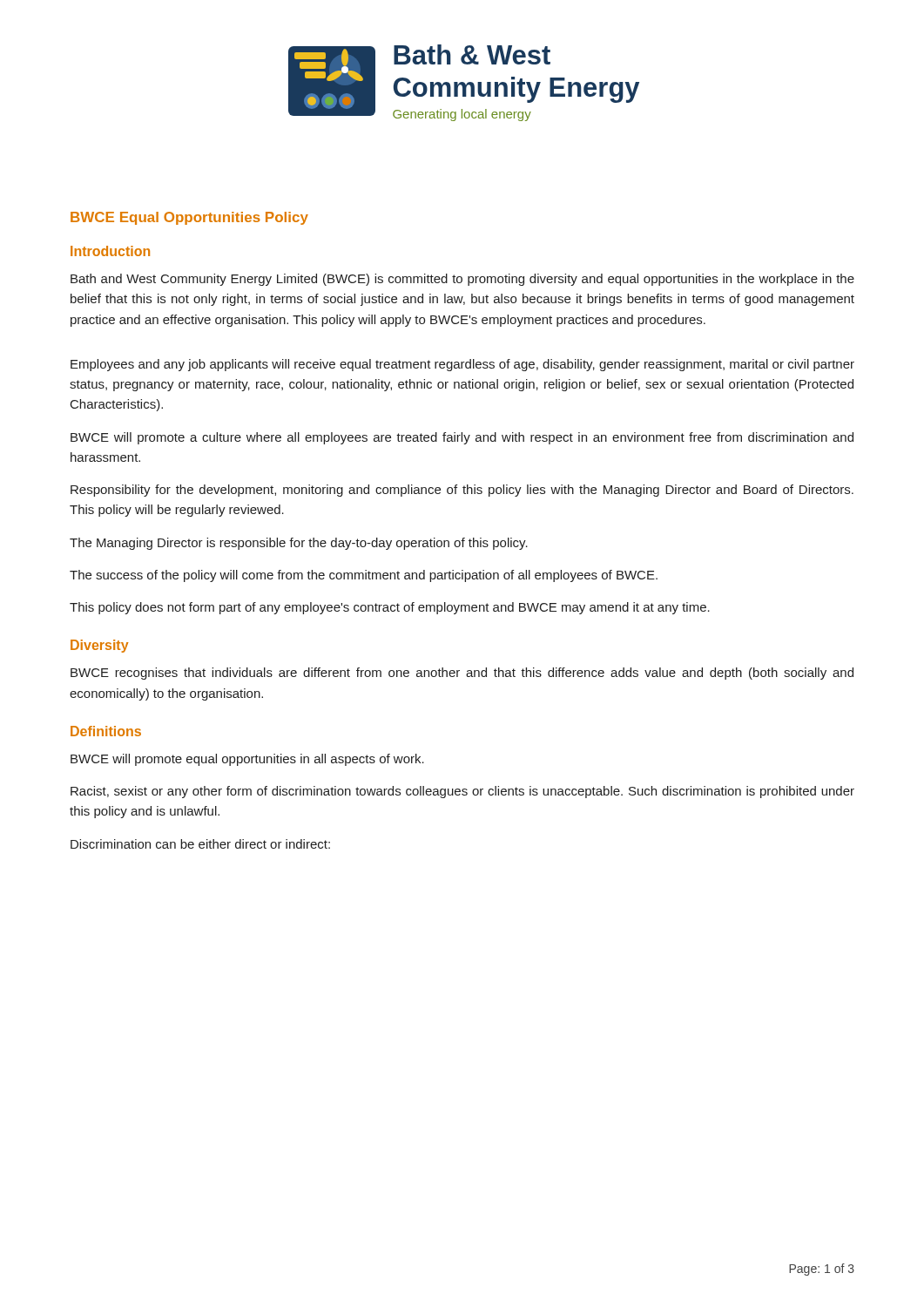Click on the passage starting "Responsibility for the development, monitoring and compliance of"

pos(462,499)
